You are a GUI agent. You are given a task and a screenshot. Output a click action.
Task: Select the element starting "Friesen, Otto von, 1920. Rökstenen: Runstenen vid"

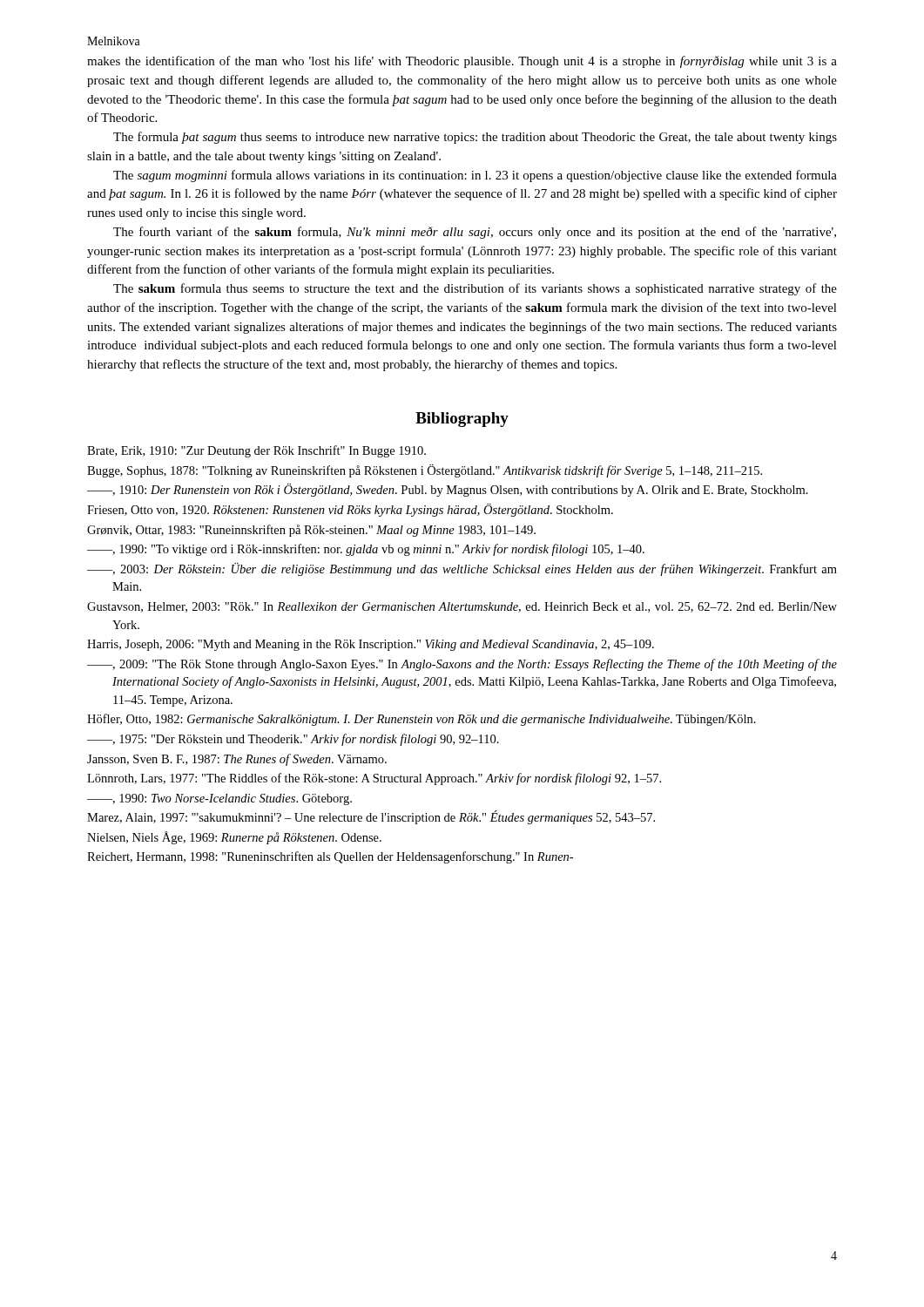click(350, 510)
